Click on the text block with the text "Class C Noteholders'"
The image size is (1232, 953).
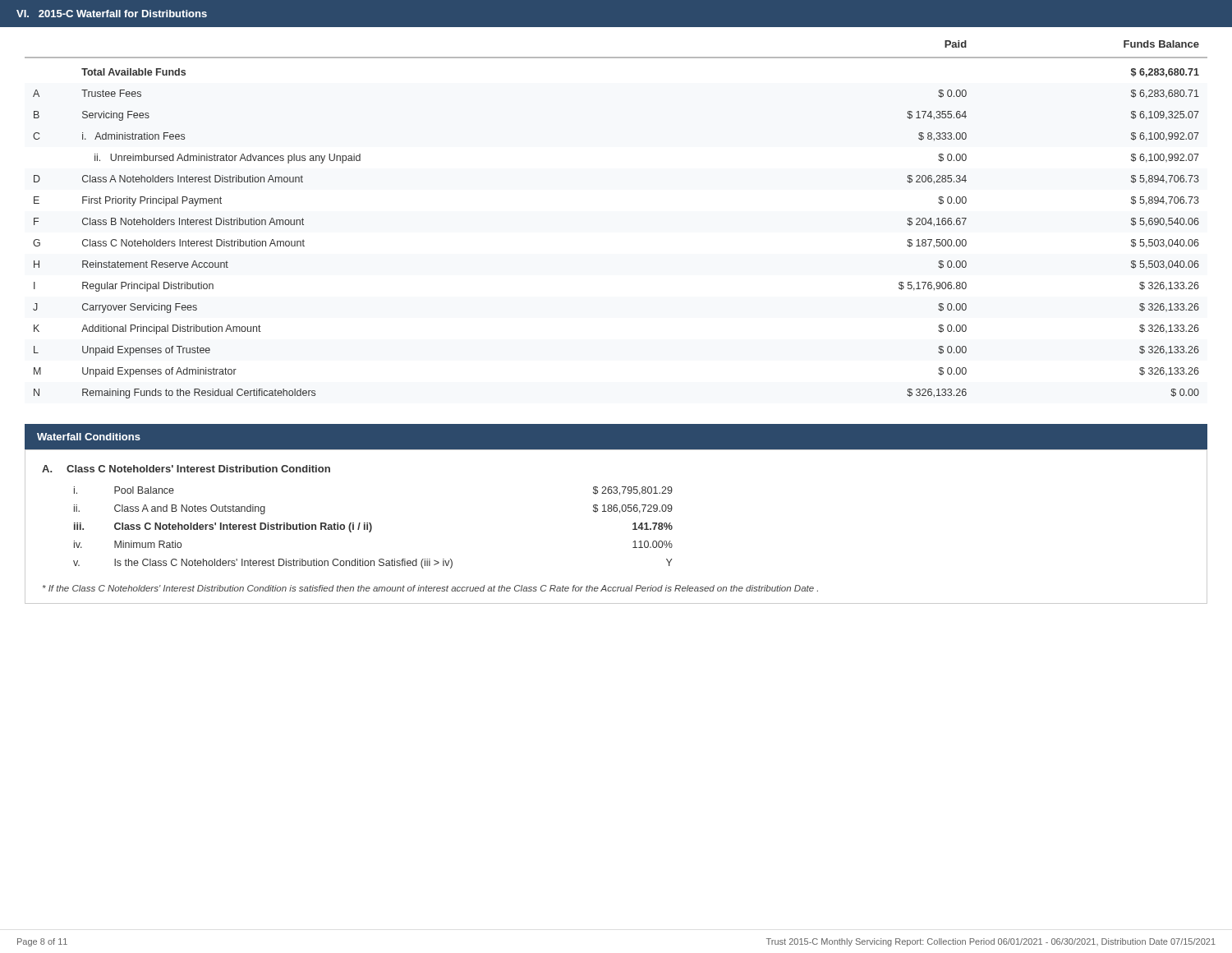(199, 469)
